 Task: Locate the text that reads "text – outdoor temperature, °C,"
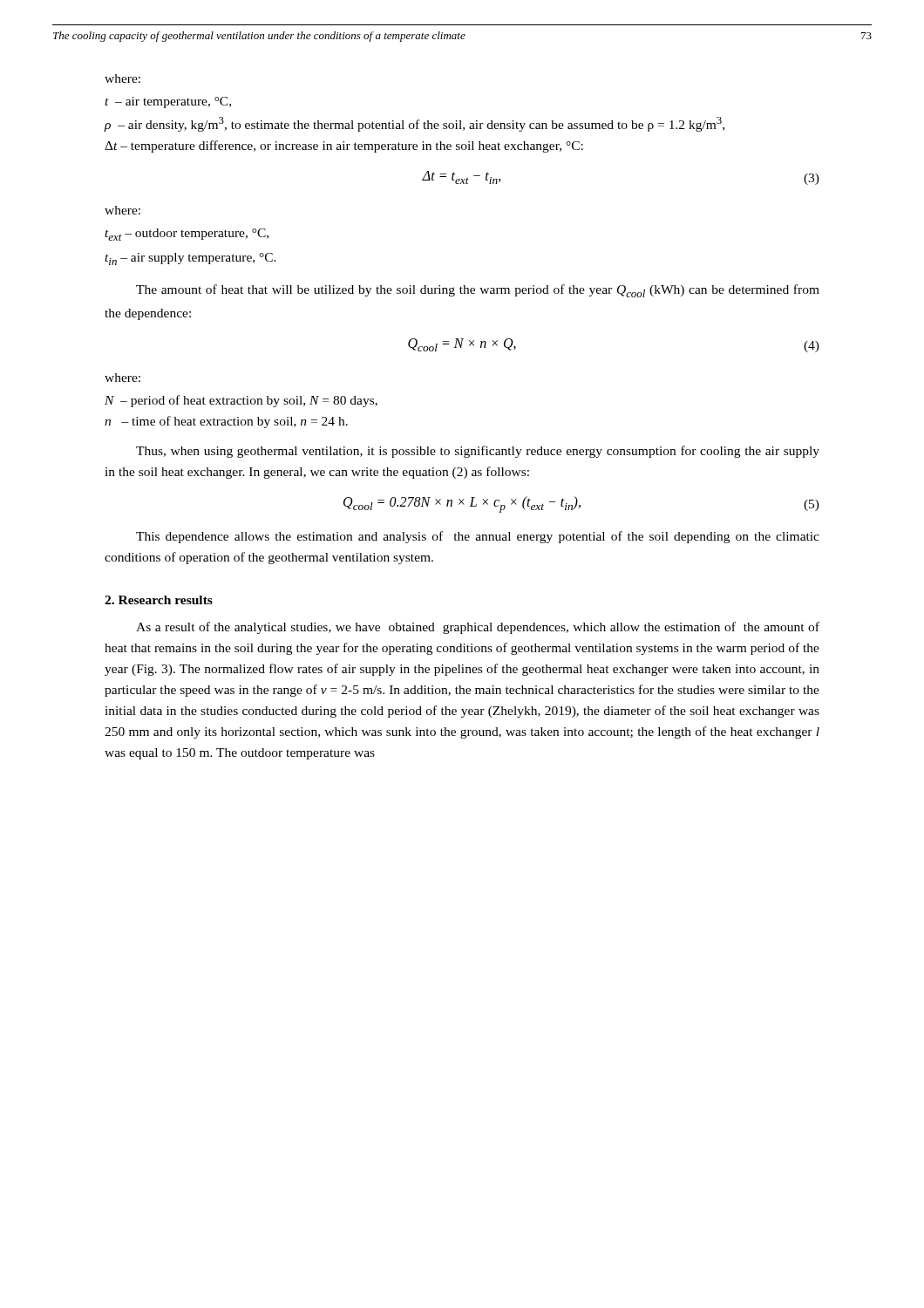pos(187,235)
